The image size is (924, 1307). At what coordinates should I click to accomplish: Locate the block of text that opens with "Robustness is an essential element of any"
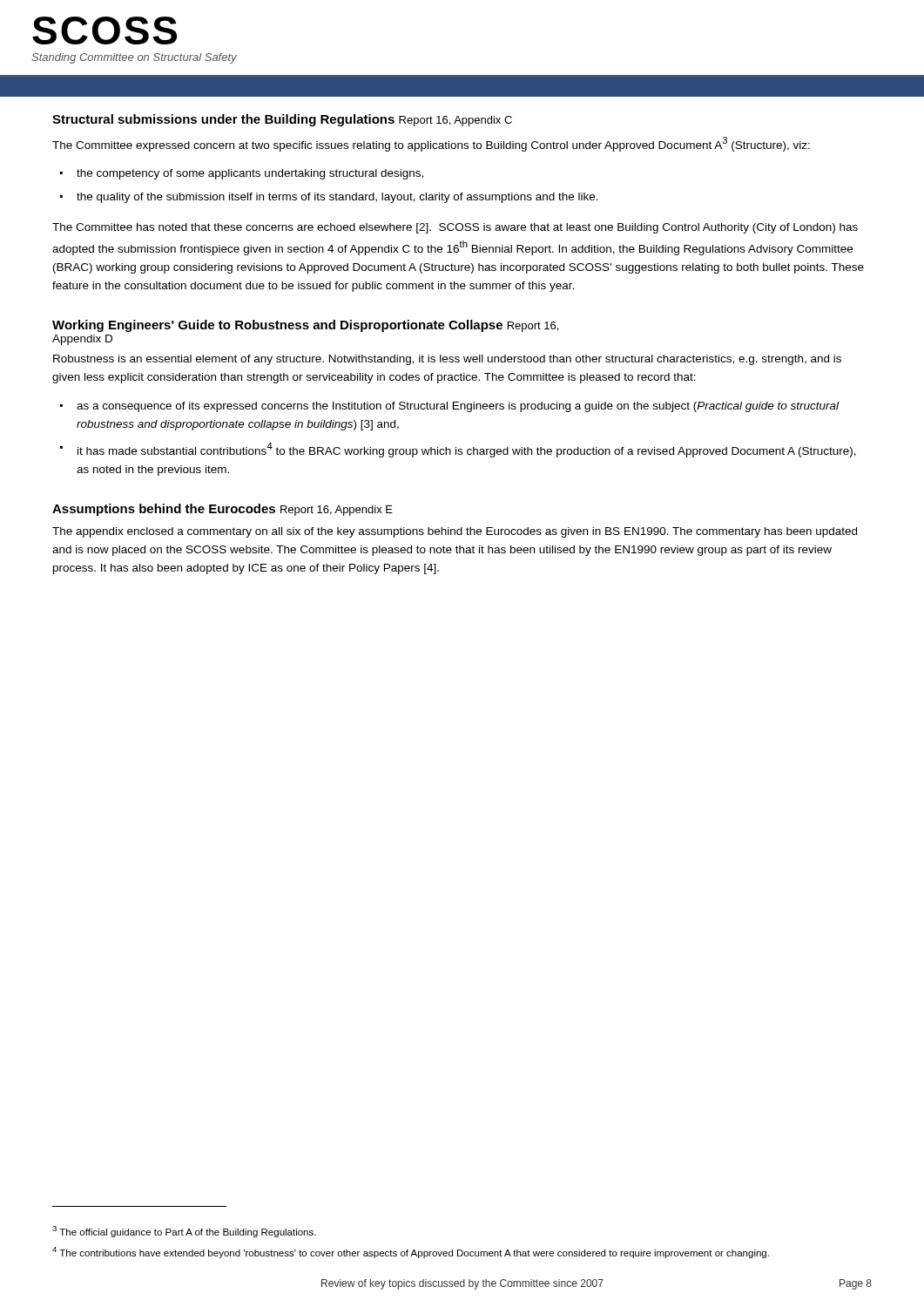point(447,368)
